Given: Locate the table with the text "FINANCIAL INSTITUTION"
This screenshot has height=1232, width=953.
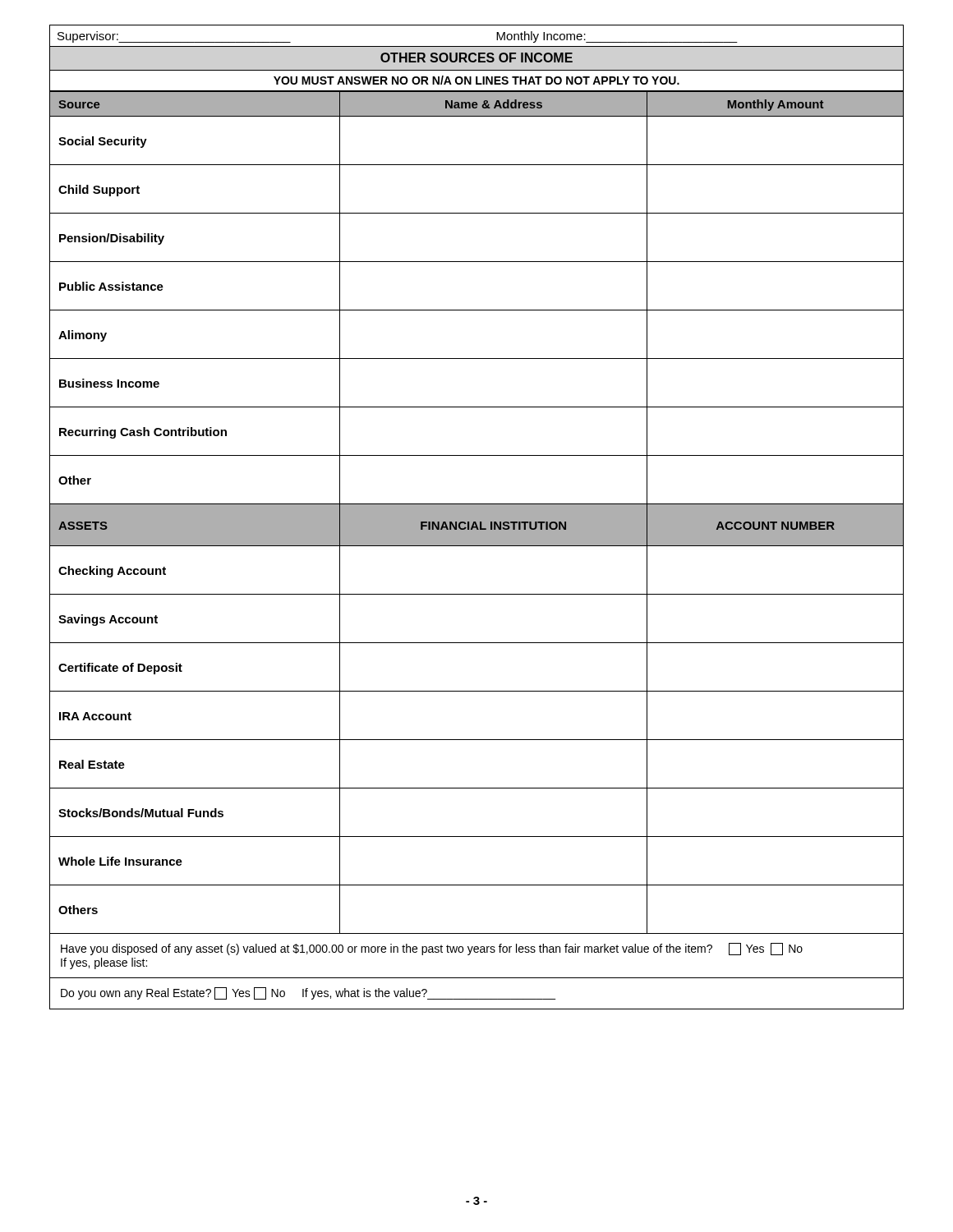Looking at the screenshot, I should (x=476, y=513).
